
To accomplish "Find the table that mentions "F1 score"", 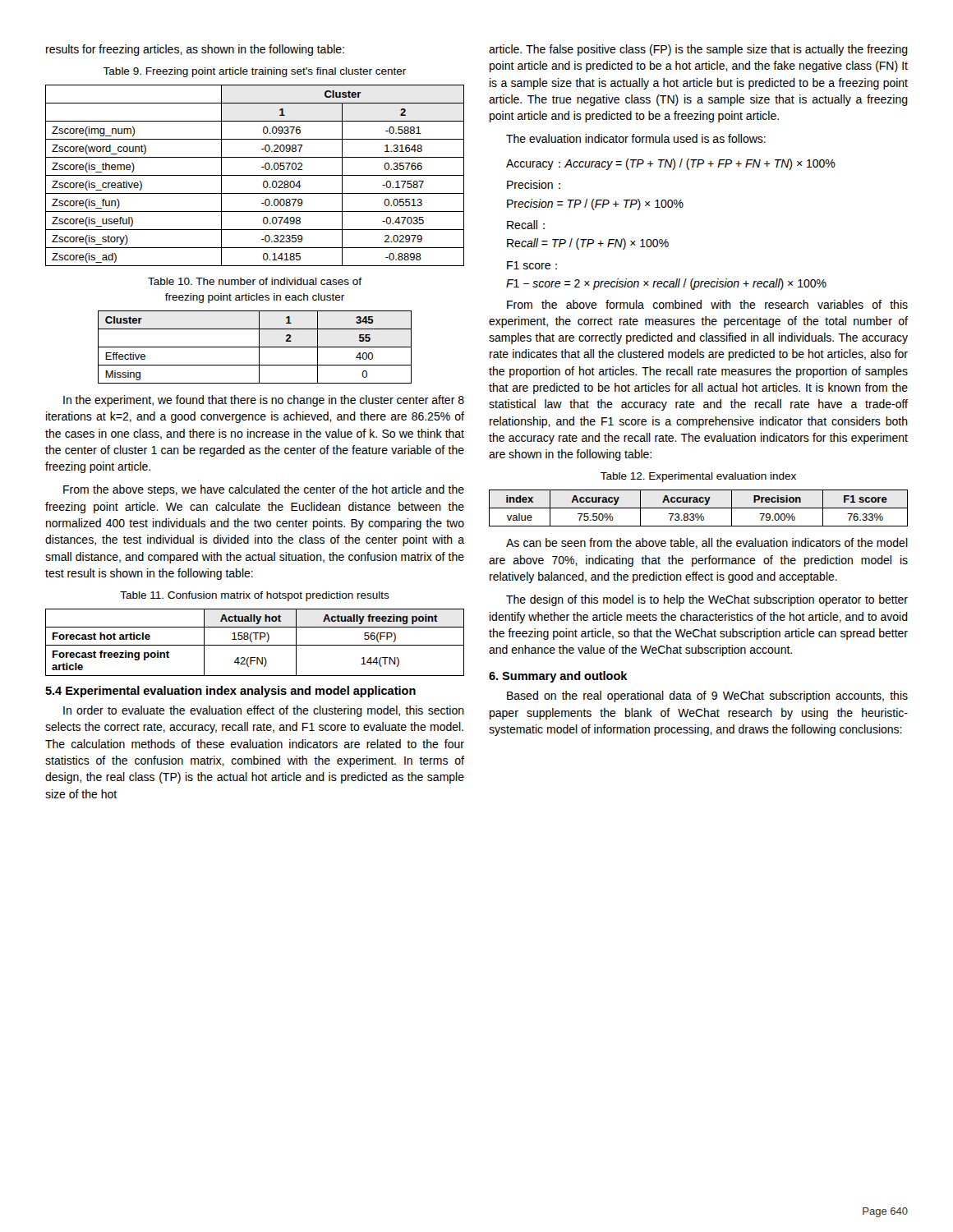I will coord(698,508).
